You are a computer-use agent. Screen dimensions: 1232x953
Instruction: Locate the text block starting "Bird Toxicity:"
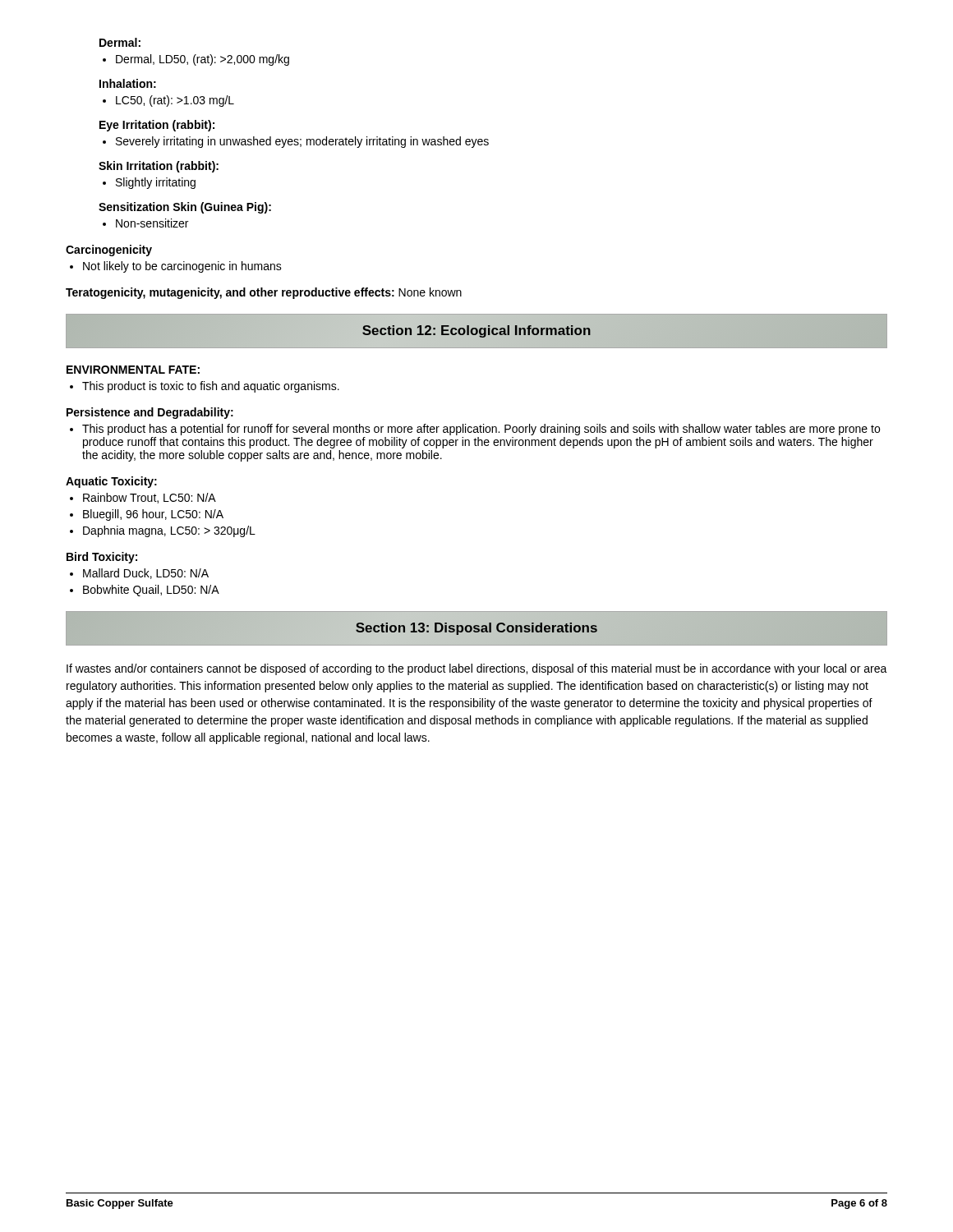(102, 557)
